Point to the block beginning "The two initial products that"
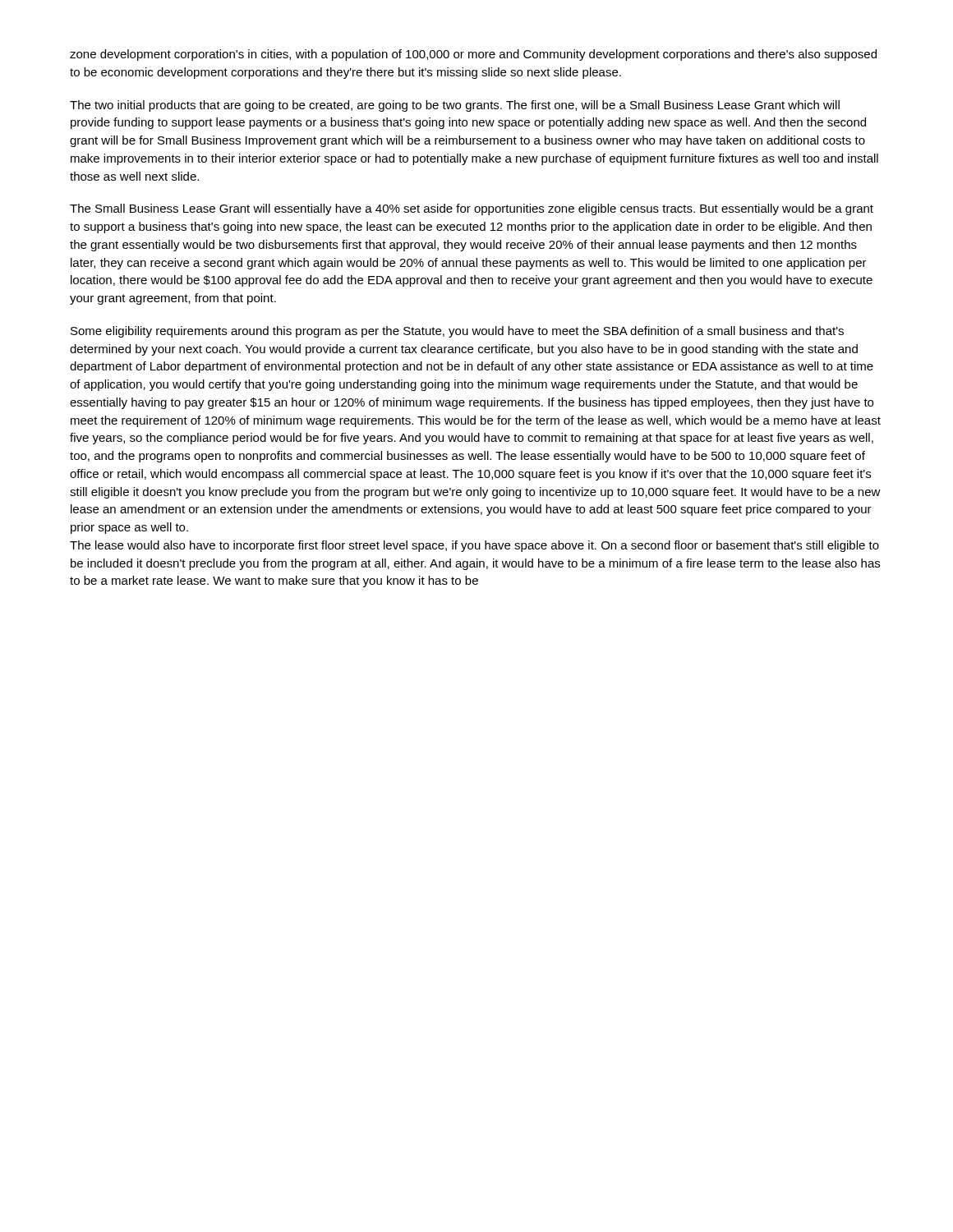Screen dimensions: 1232x953 pos(474,140)
